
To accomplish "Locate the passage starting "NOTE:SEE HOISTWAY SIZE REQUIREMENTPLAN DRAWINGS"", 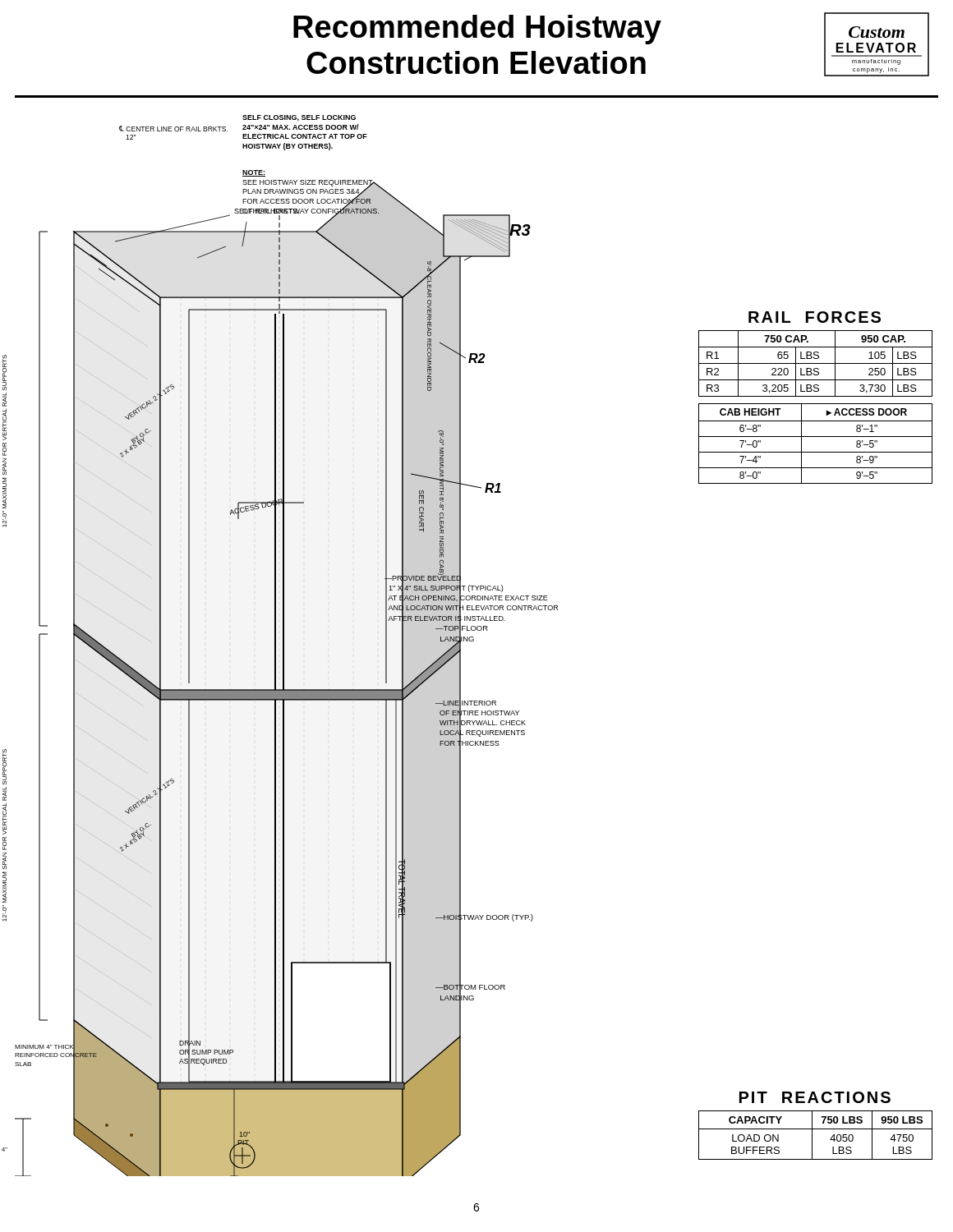I will [x=311, y=192].
